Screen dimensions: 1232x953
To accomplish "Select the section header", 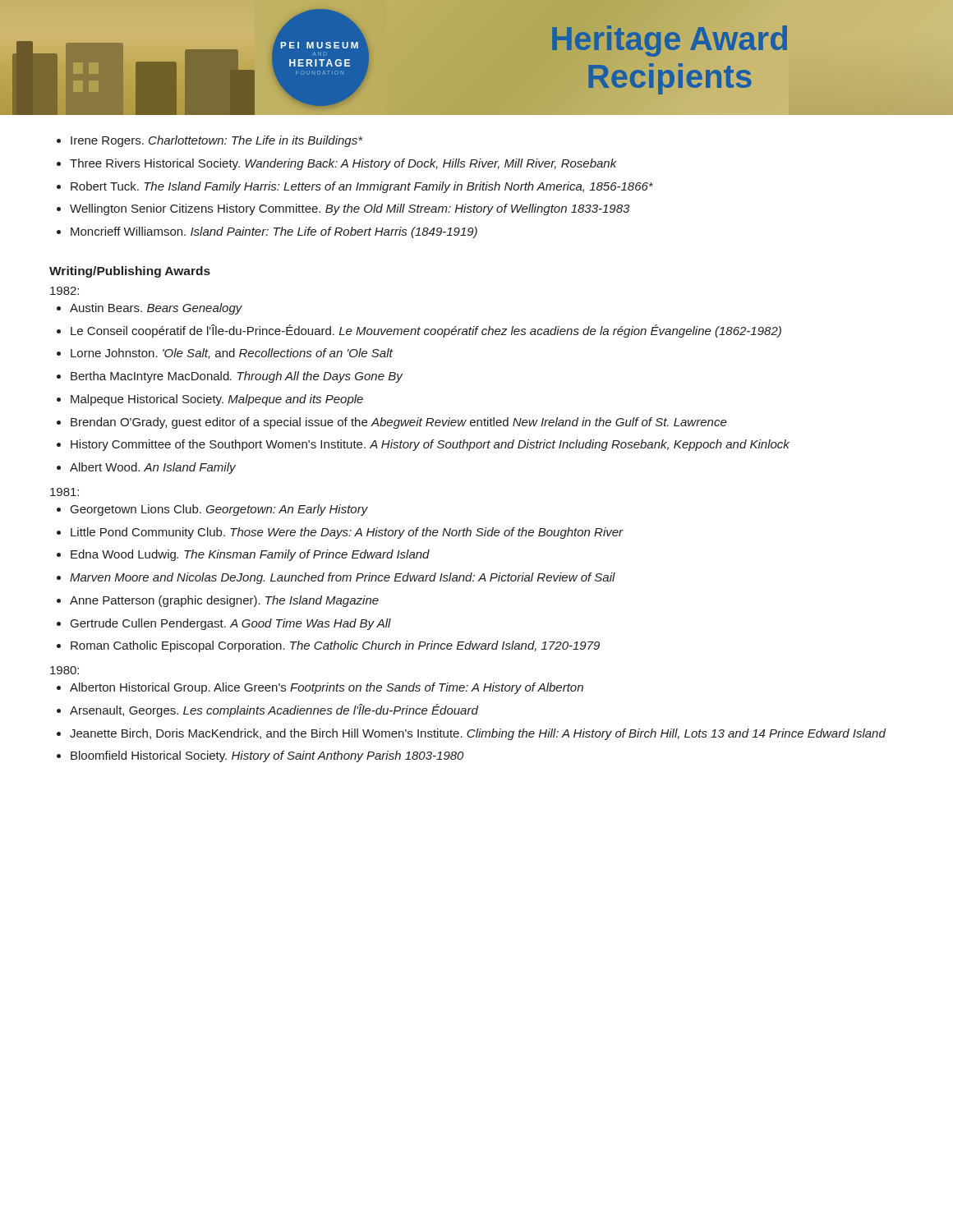I will click(x=130, y=270).
